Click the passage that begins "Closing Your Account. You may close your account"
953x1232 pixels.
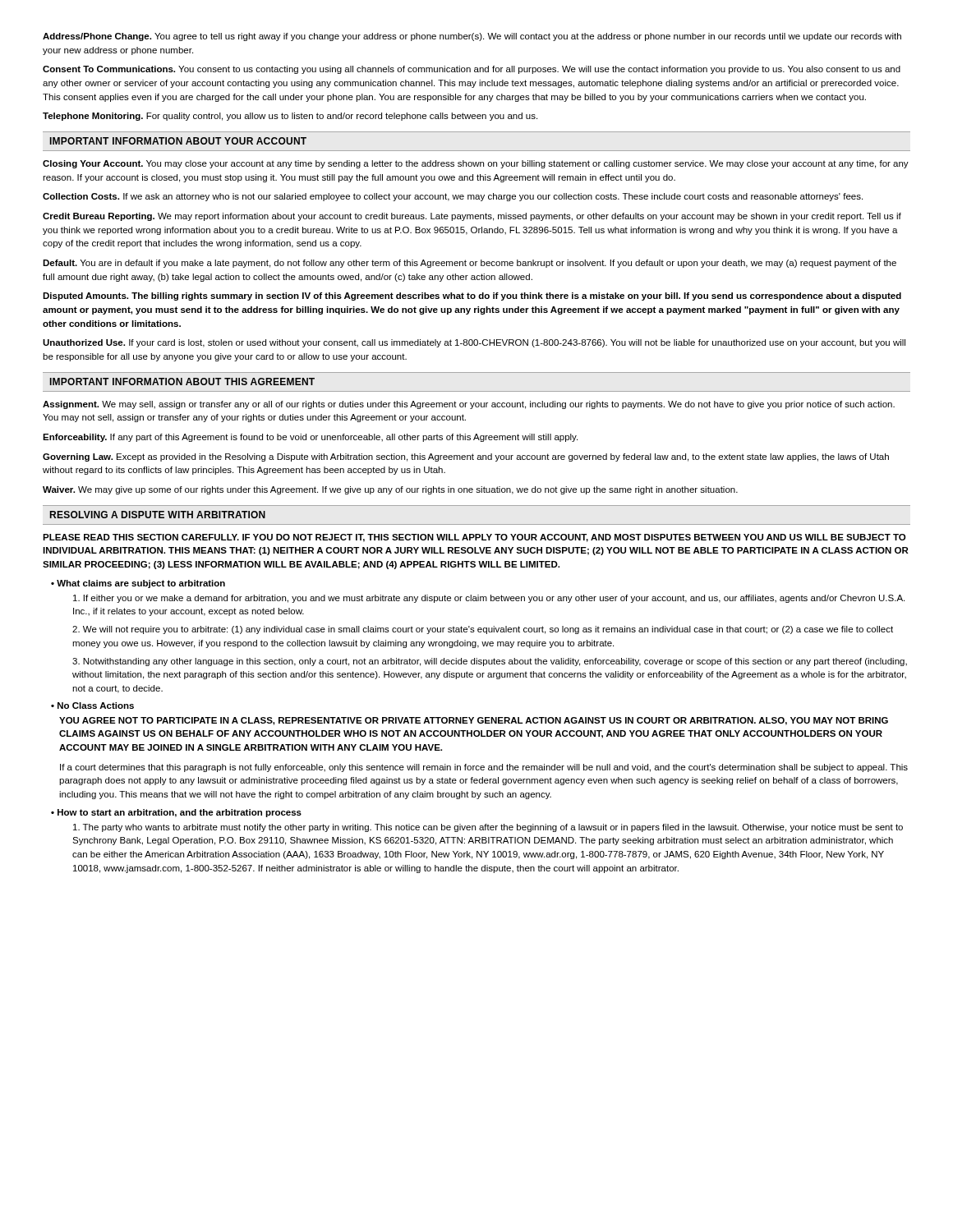point(475,170)
